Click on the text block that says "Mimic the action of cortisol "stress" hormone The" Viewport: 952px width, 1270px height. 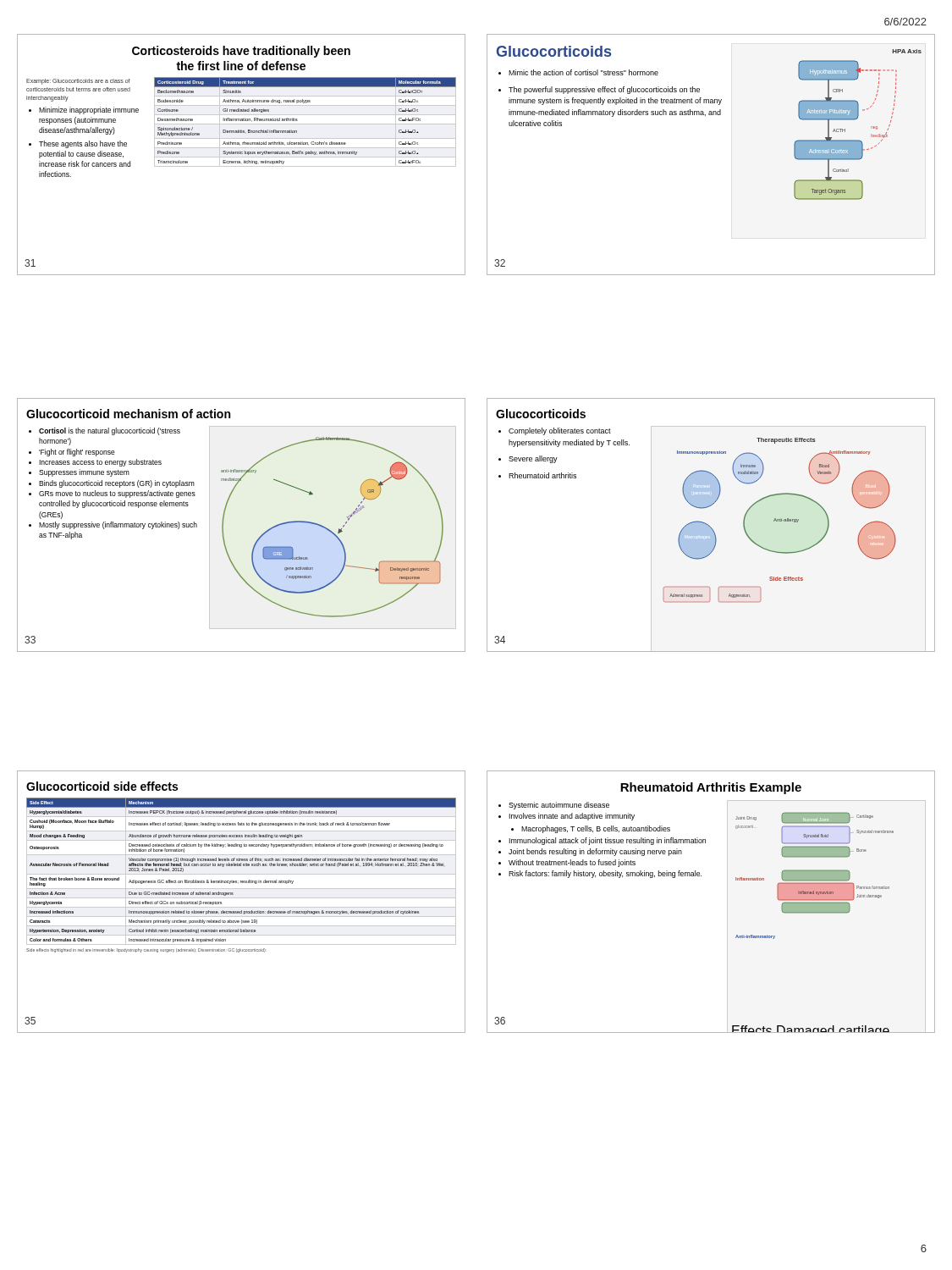[x=611, y=99]
